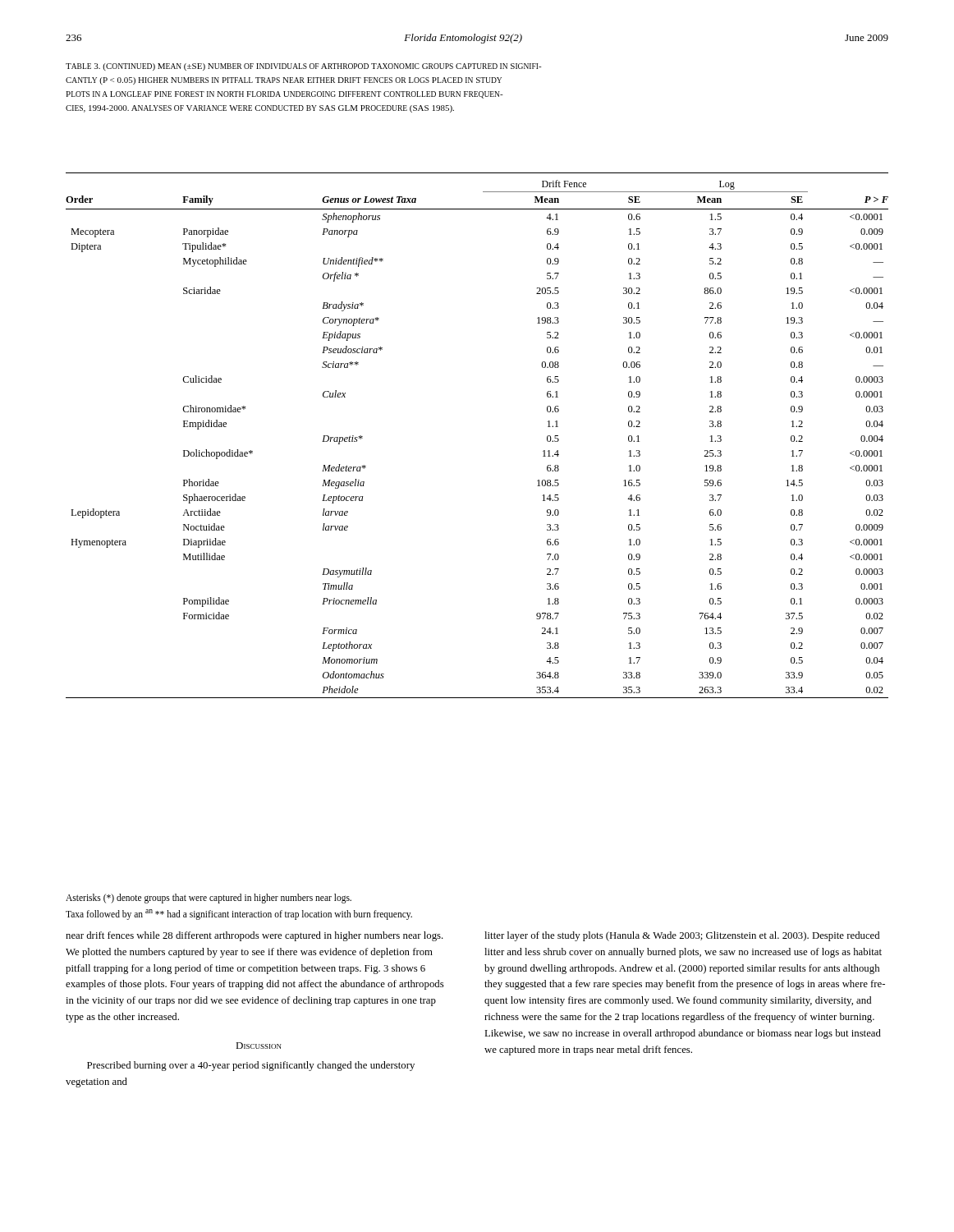954x1232 pixels.
Task: Find the passage starting "Asterisks (*) denote groups that were"
Action: click(239, 906)
